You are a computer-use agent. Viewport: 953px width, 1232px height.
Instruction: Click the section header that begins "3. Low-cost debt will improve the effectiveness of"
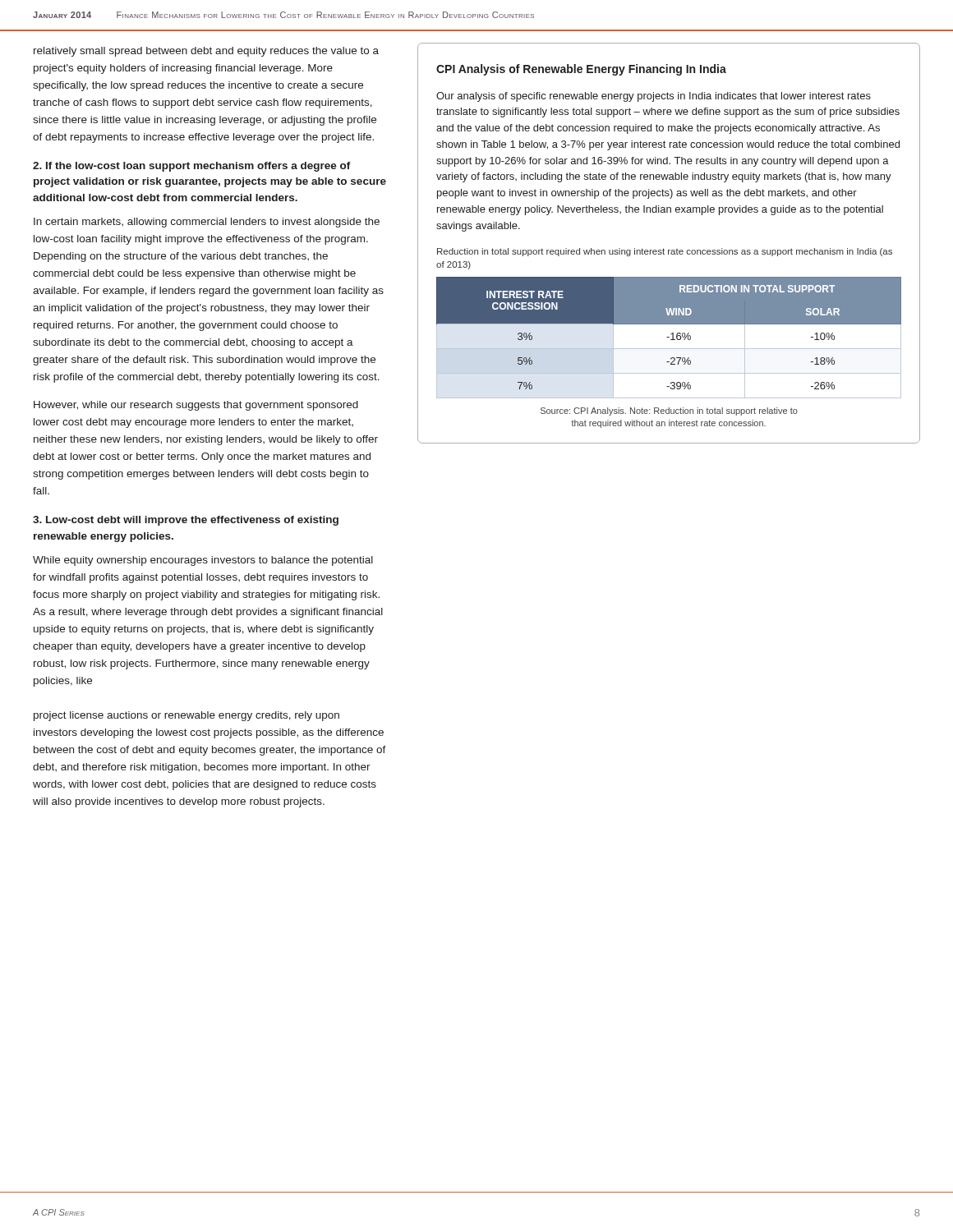click(186, 527)
